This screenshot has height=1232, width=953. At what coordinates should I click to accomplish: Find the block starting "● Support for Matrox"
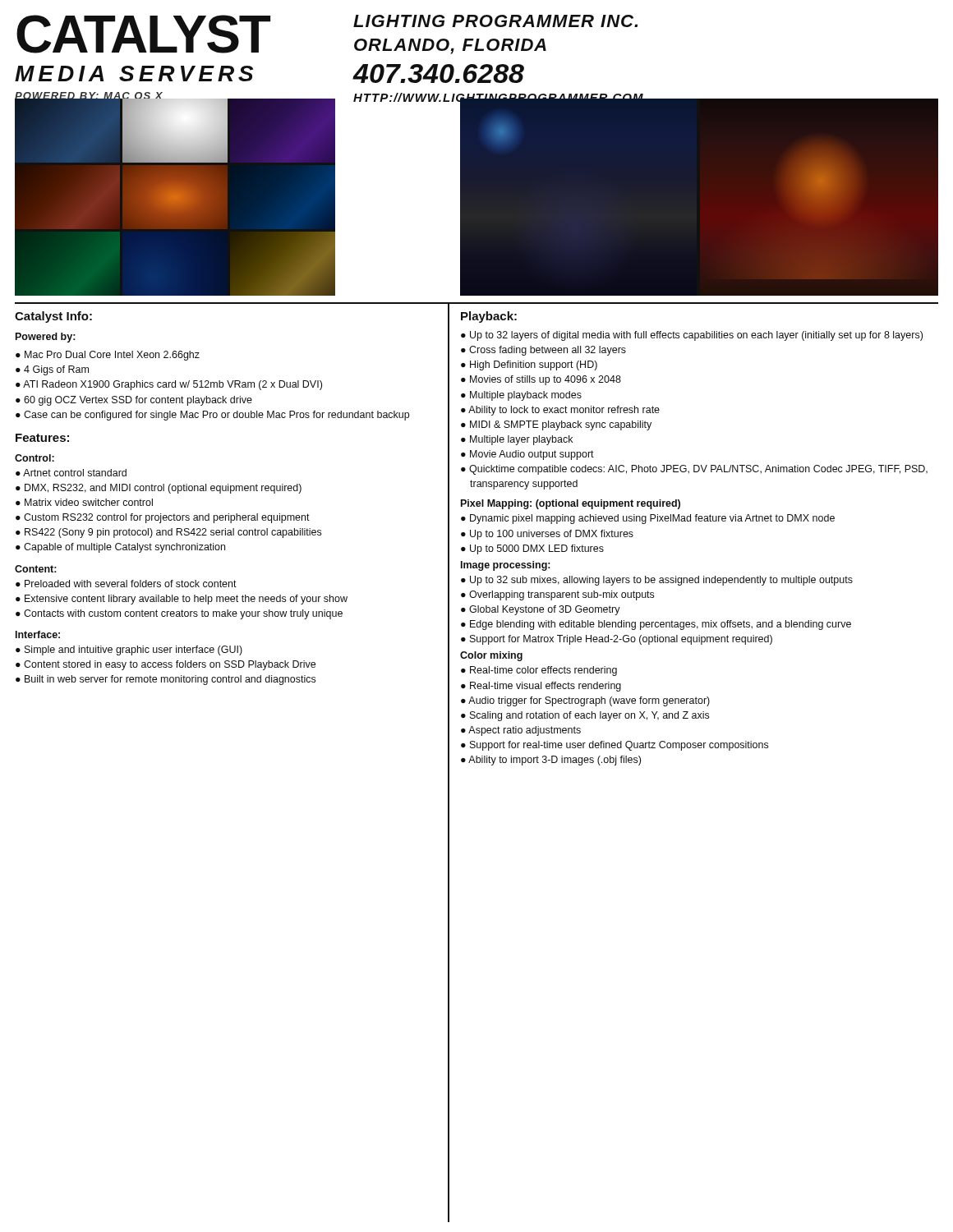pyautogui.click(x=616, y=639)
